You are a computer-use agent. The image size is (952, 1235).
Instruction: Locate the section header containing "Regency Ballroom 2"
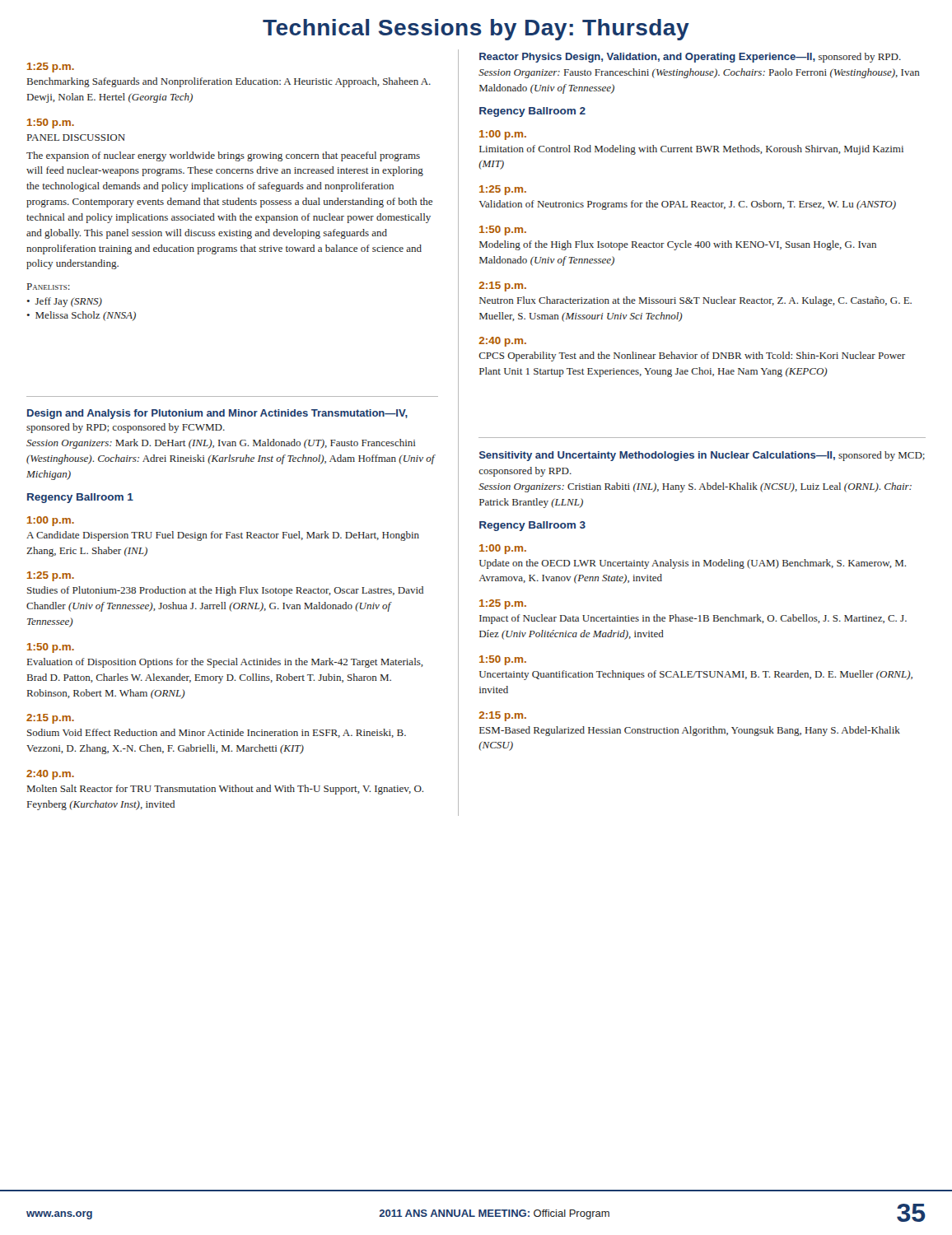point(532,112)
